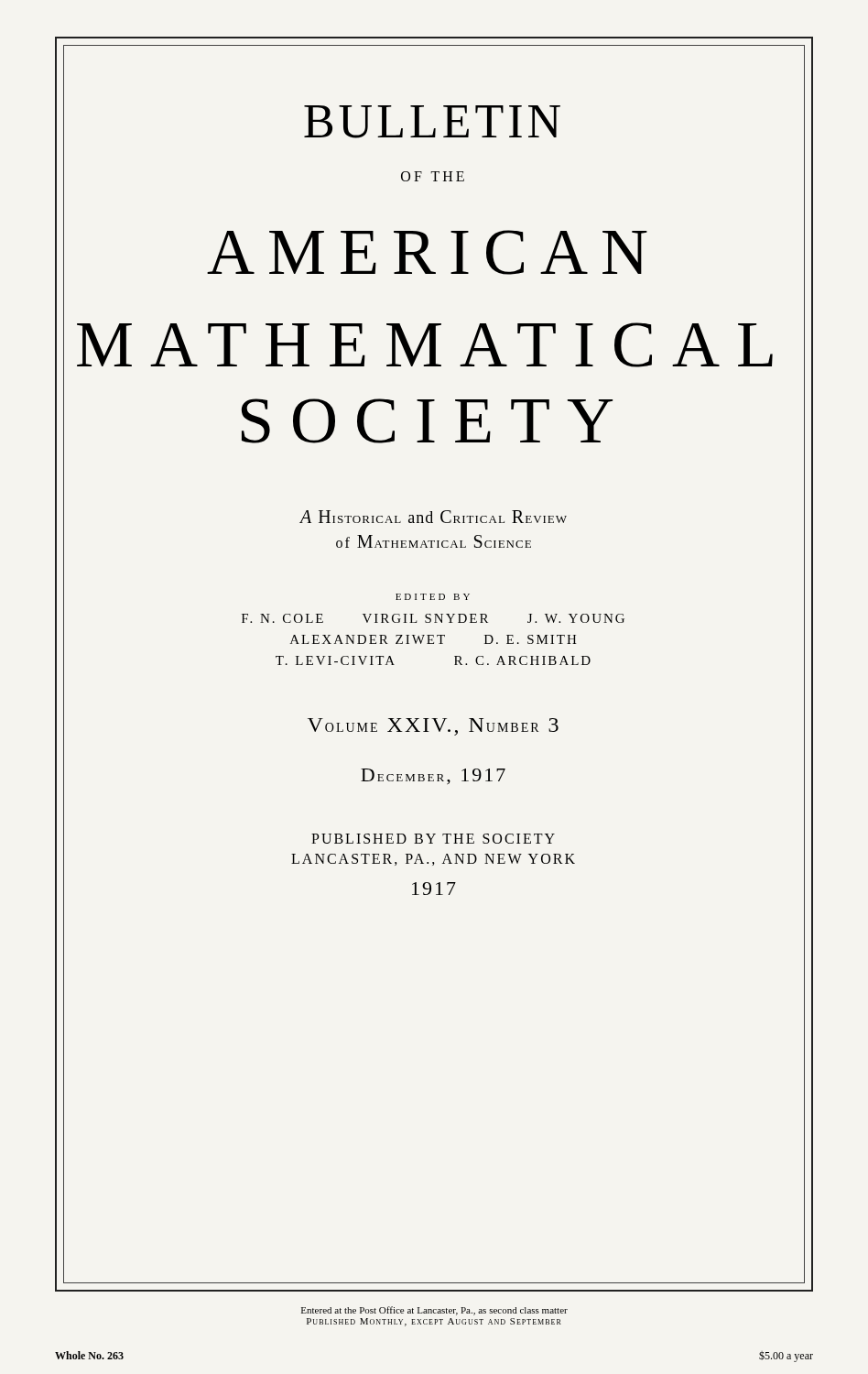Find the text that says "of Mathematical Science"
The height and width of the screenshot is (1374, 868).
pyautogui.click(x=434, y=541)
